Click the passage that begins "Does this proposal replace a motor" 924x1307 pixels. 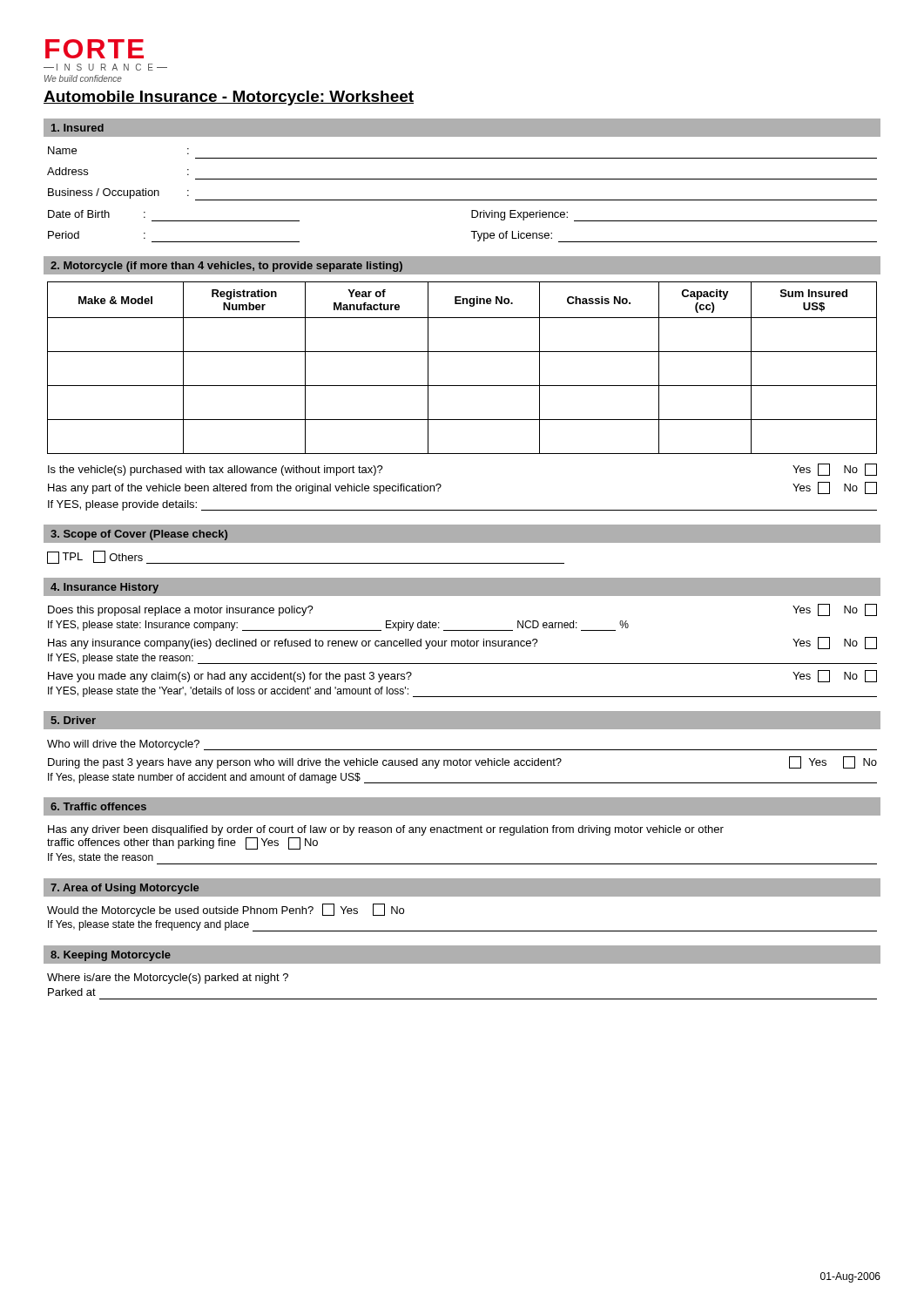tap(188, 610)
